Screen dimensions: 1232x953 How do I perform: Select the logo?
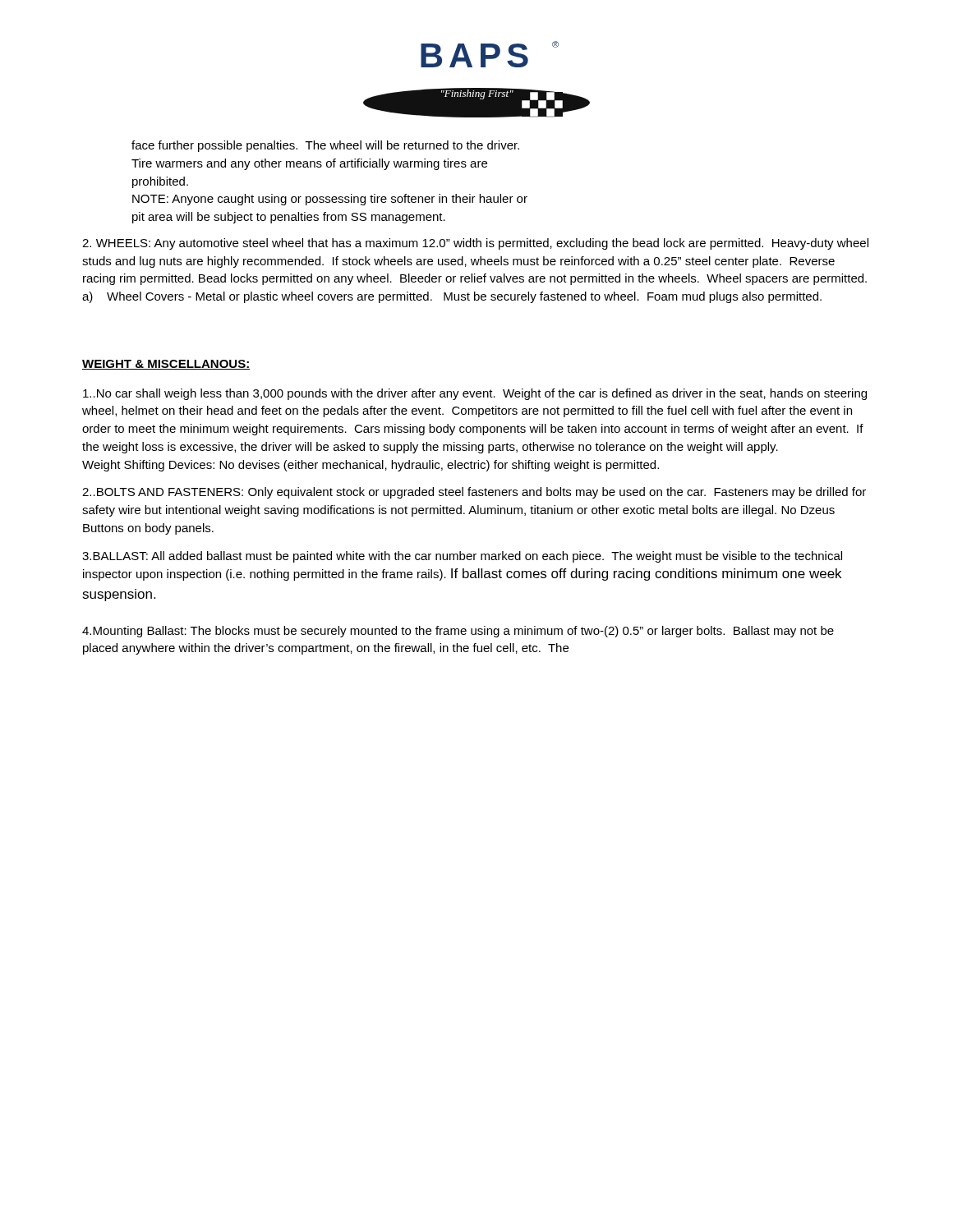pos(476,73)
